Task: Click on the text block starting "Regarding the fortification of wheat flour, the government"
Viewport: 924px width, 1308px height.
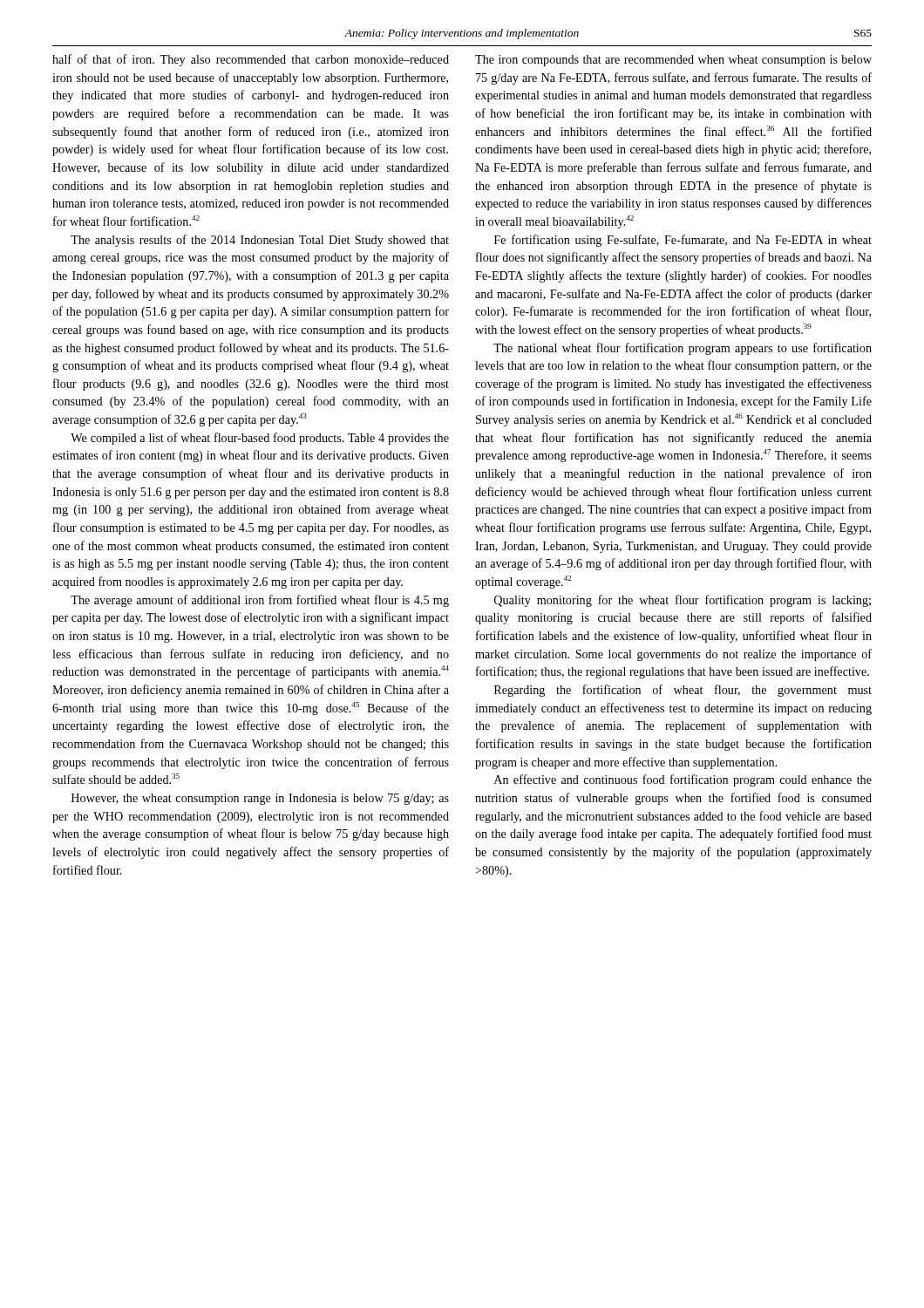Action: point(673,726)
